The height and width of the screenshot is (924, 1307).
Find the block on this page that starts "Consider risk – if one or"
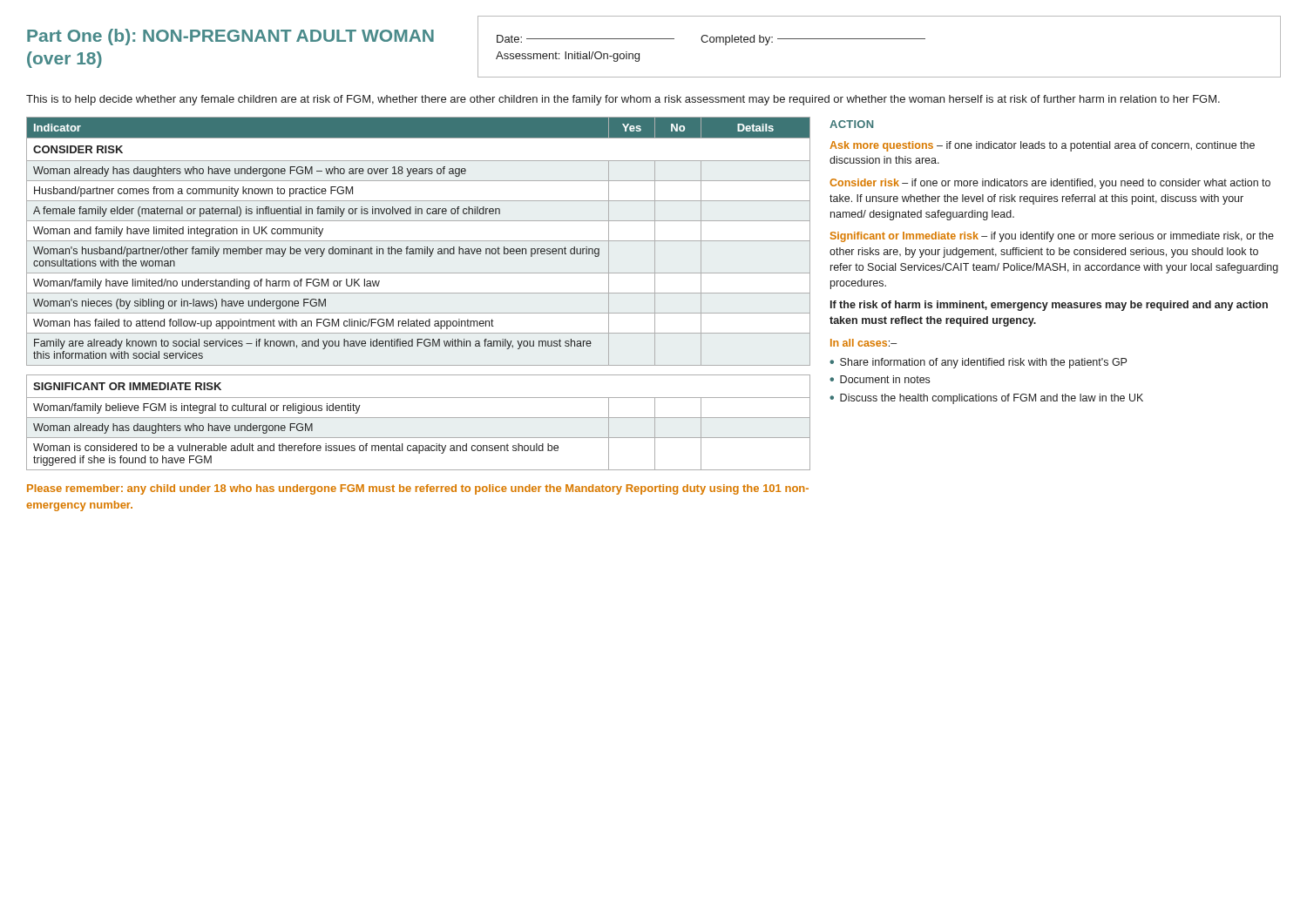pyautogui.click(x=1050, y=198)
